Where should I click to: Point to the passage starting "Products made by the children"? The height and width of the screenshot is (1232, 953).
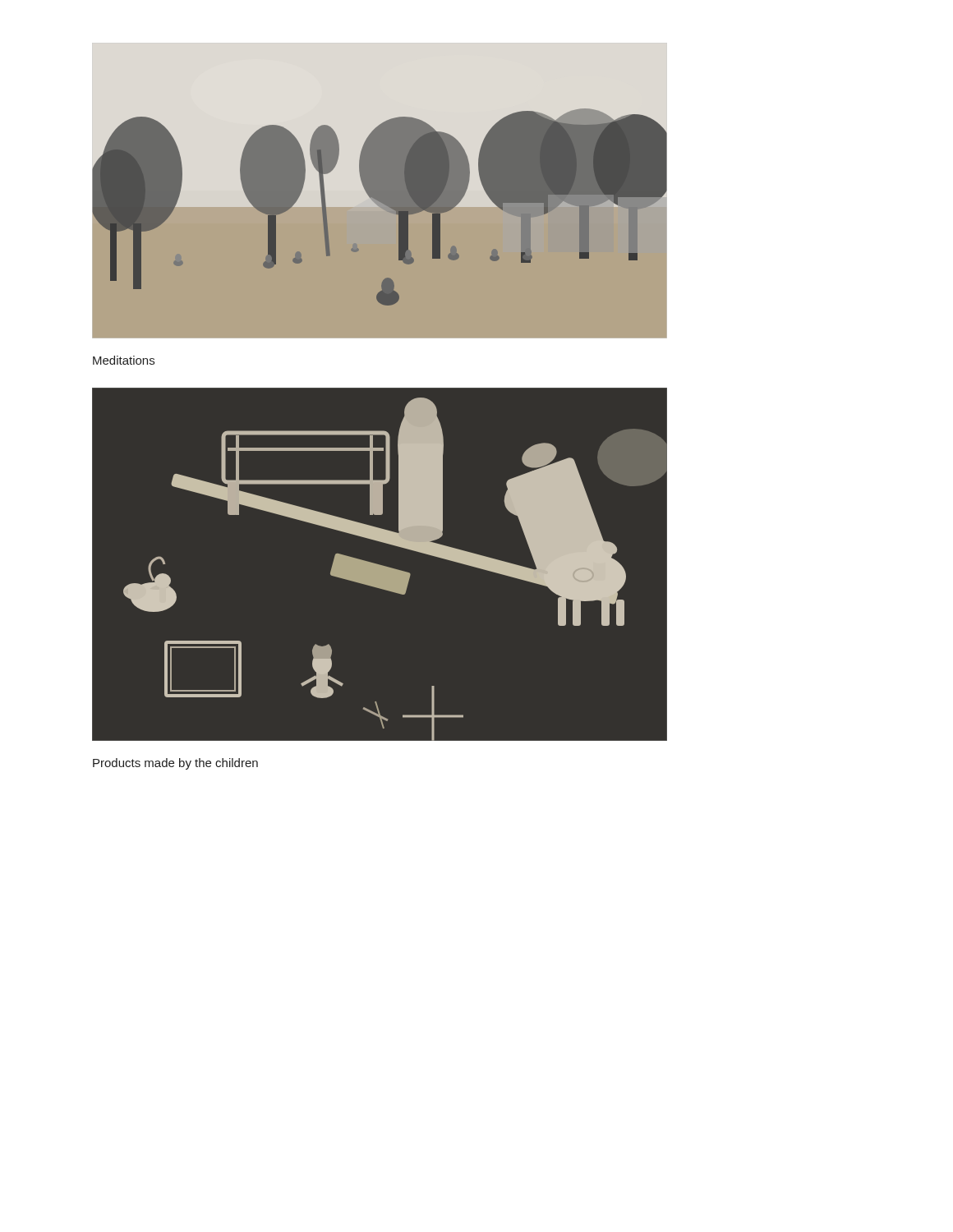175,763
